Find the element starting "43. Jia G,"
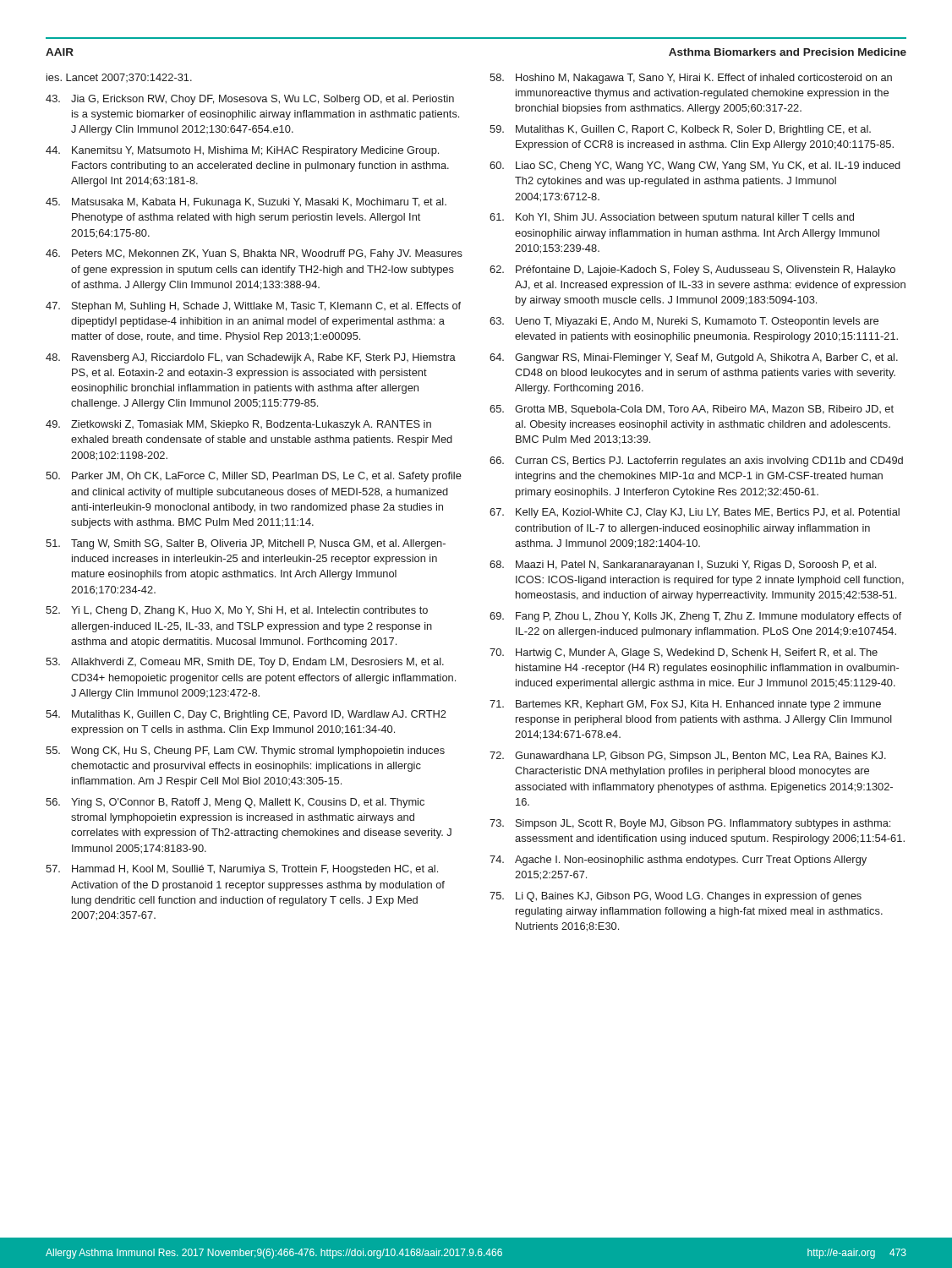The width and height of the screenshot is (952, 1268). pyautogui.click(x=254, y=114)
